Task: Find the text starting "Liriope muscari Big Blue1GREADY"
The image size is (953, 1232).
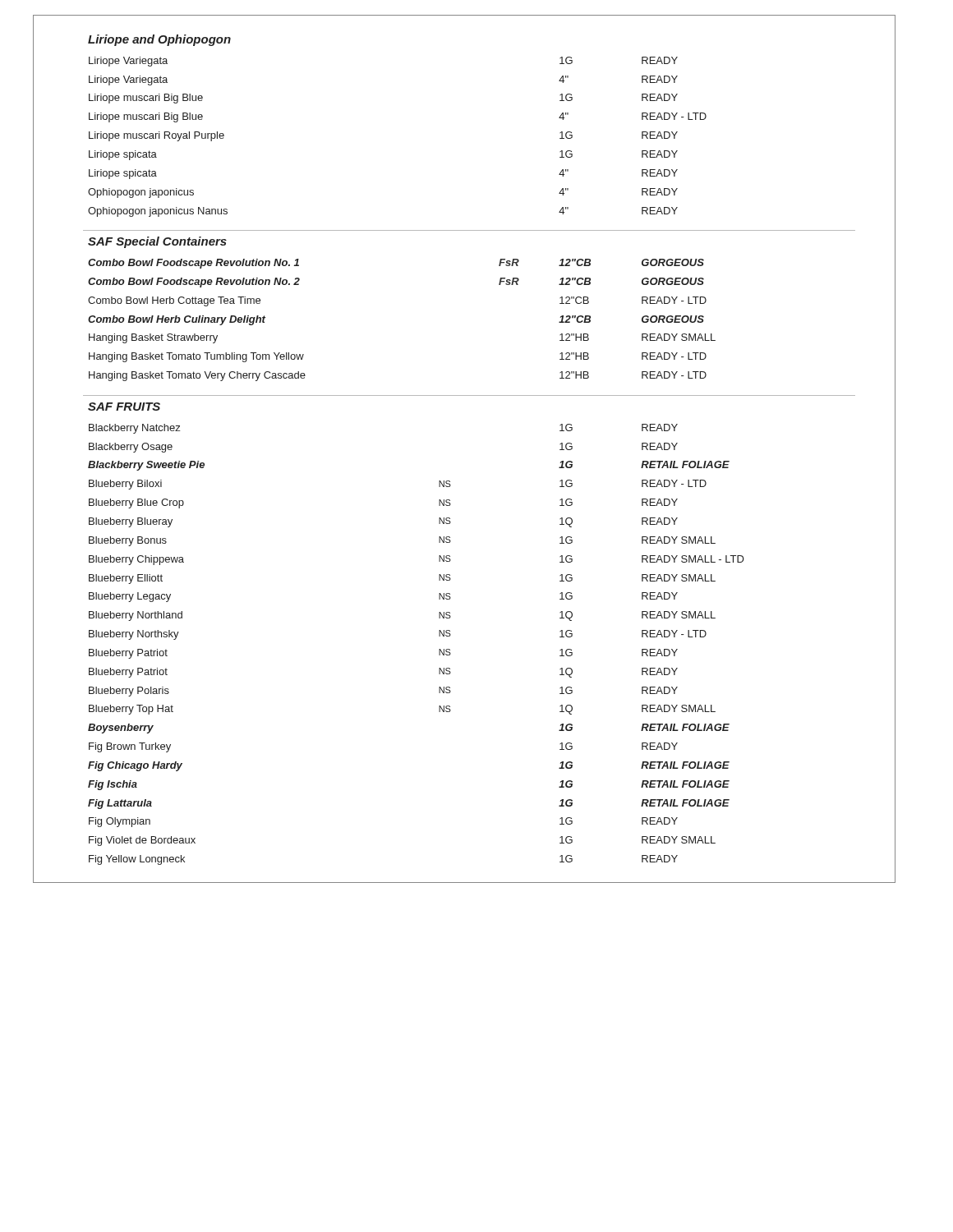Action: click(x=145, y=100)
